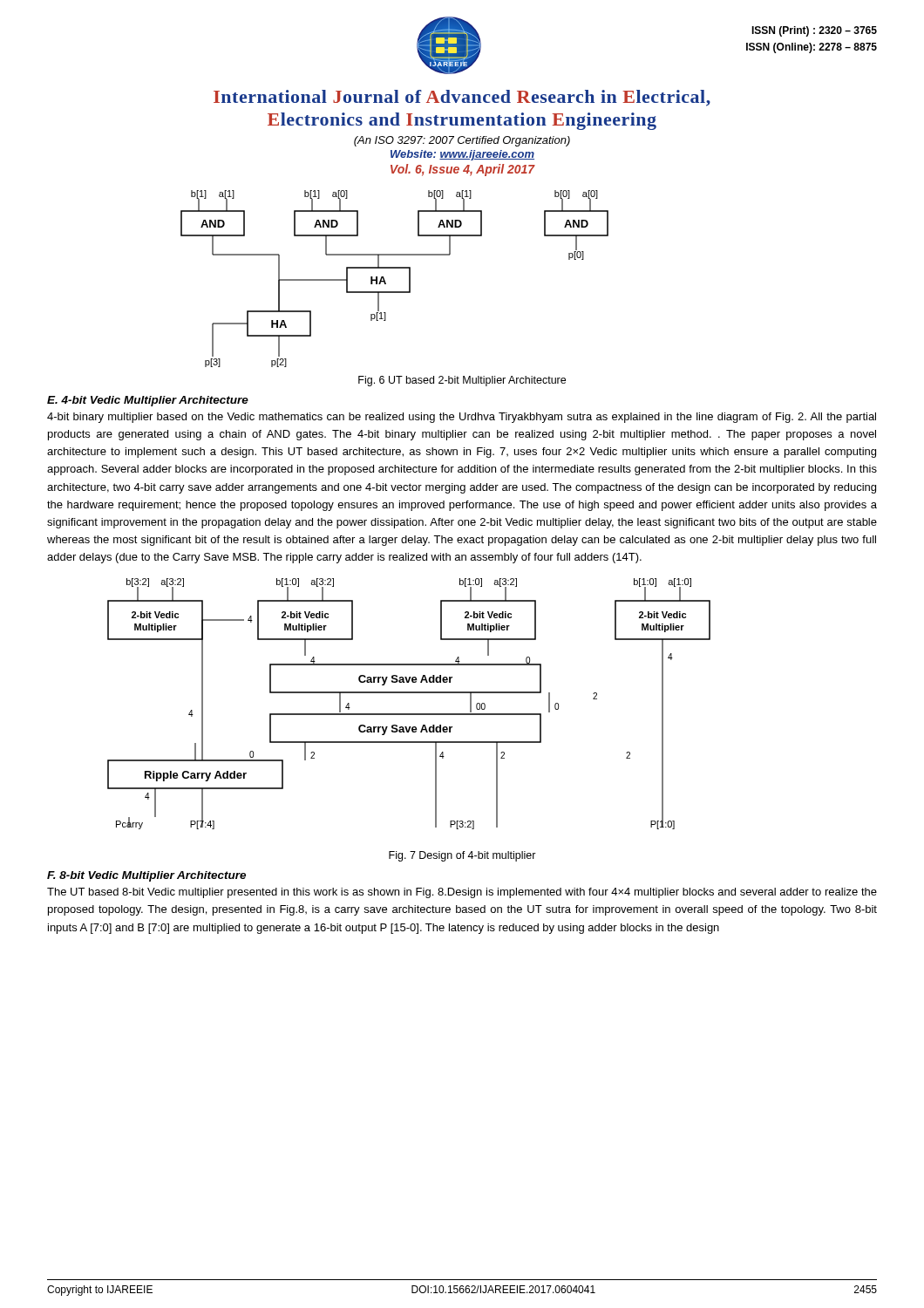Viewport: 924px width, 1308px height.
Task: Select the passage starting "Vol. 6, Issue"
Action: pos(462,169)
